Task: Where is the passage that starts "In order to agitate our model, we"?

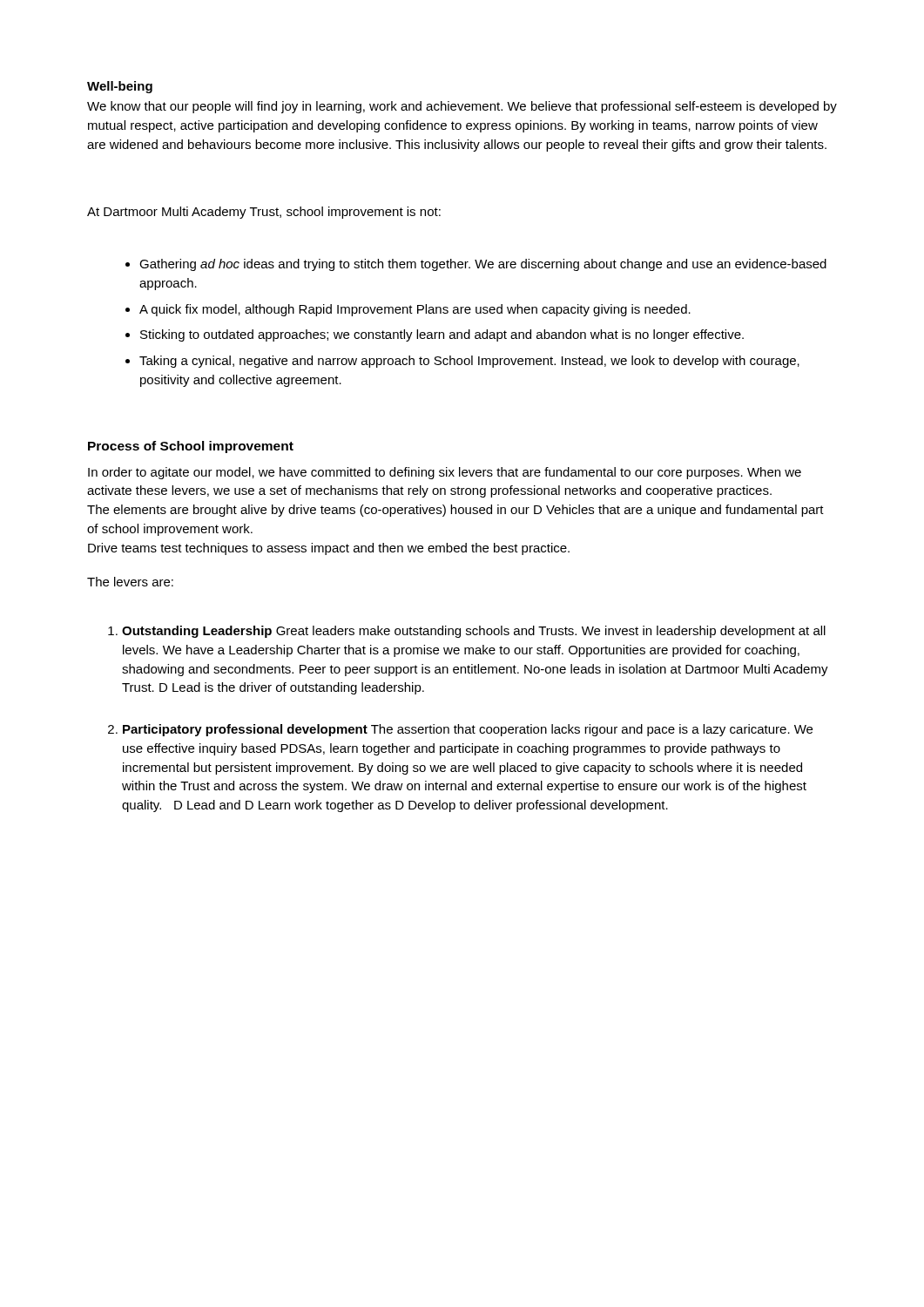Action: (455, 509)
